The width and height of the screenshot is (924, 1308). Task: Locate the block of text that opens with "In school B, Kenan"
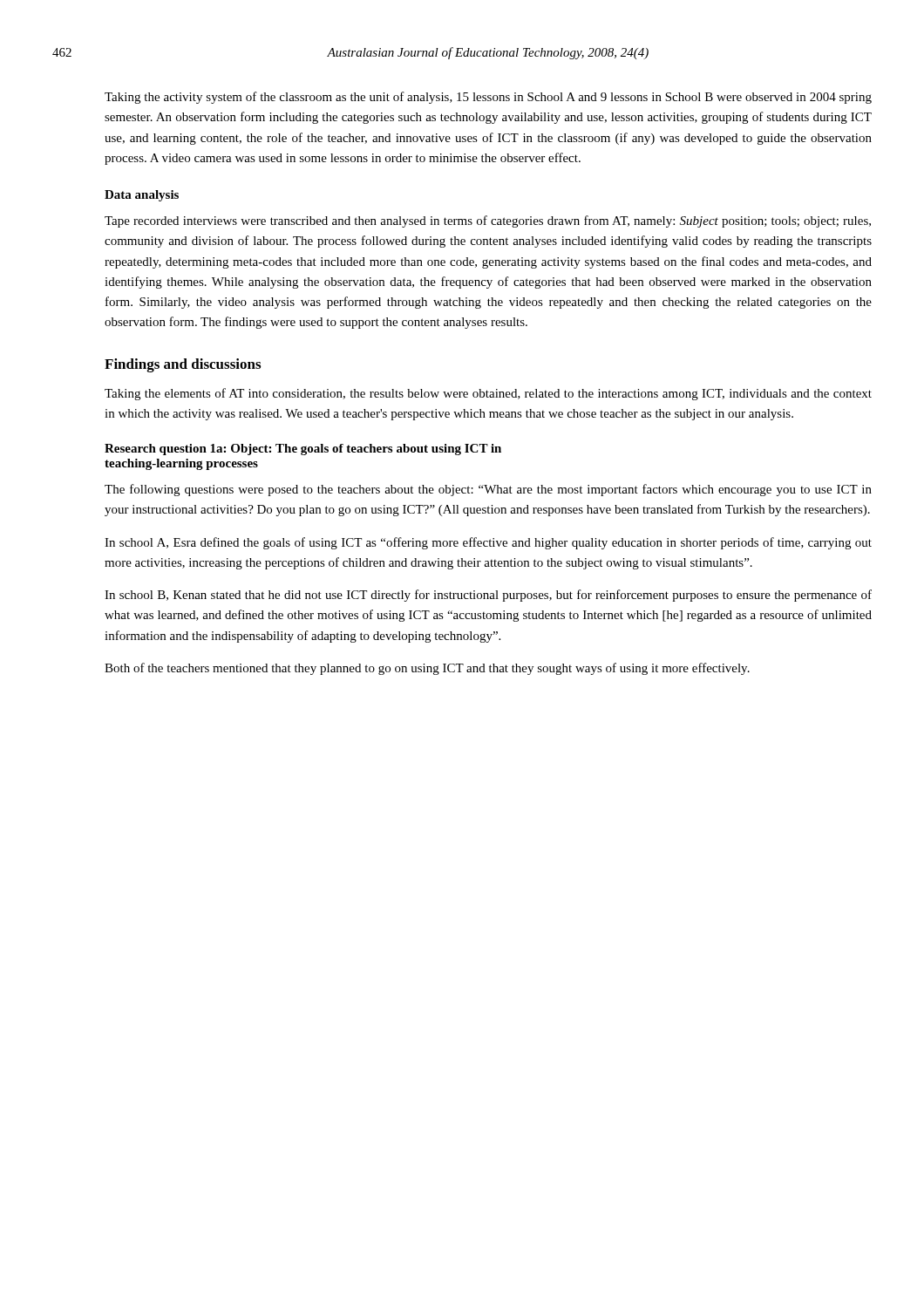pyautogui.click(x=488, y=615)
